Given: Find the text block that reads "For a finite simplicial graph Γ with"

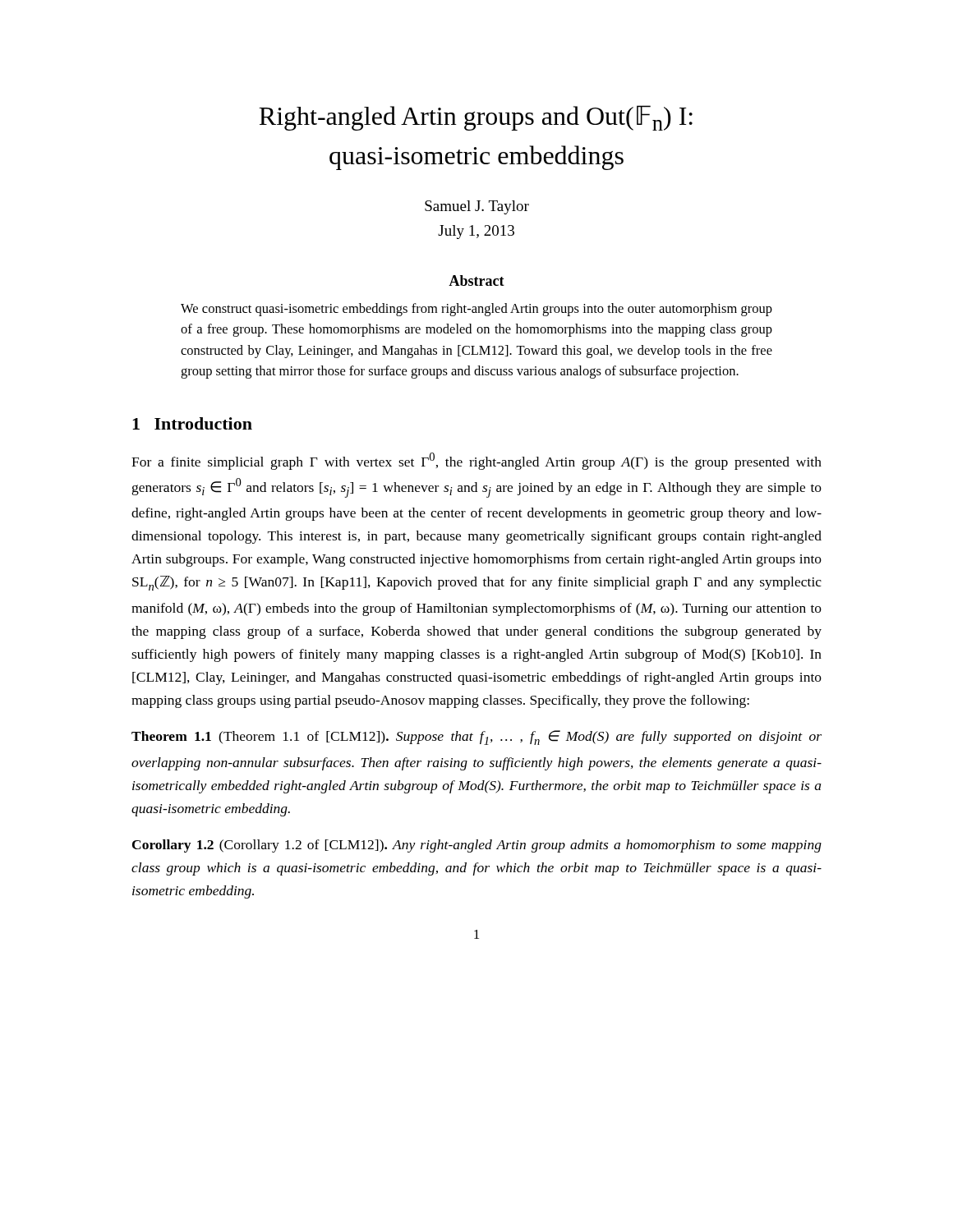Looking at the screenshot, I should (x=476, y=579).
